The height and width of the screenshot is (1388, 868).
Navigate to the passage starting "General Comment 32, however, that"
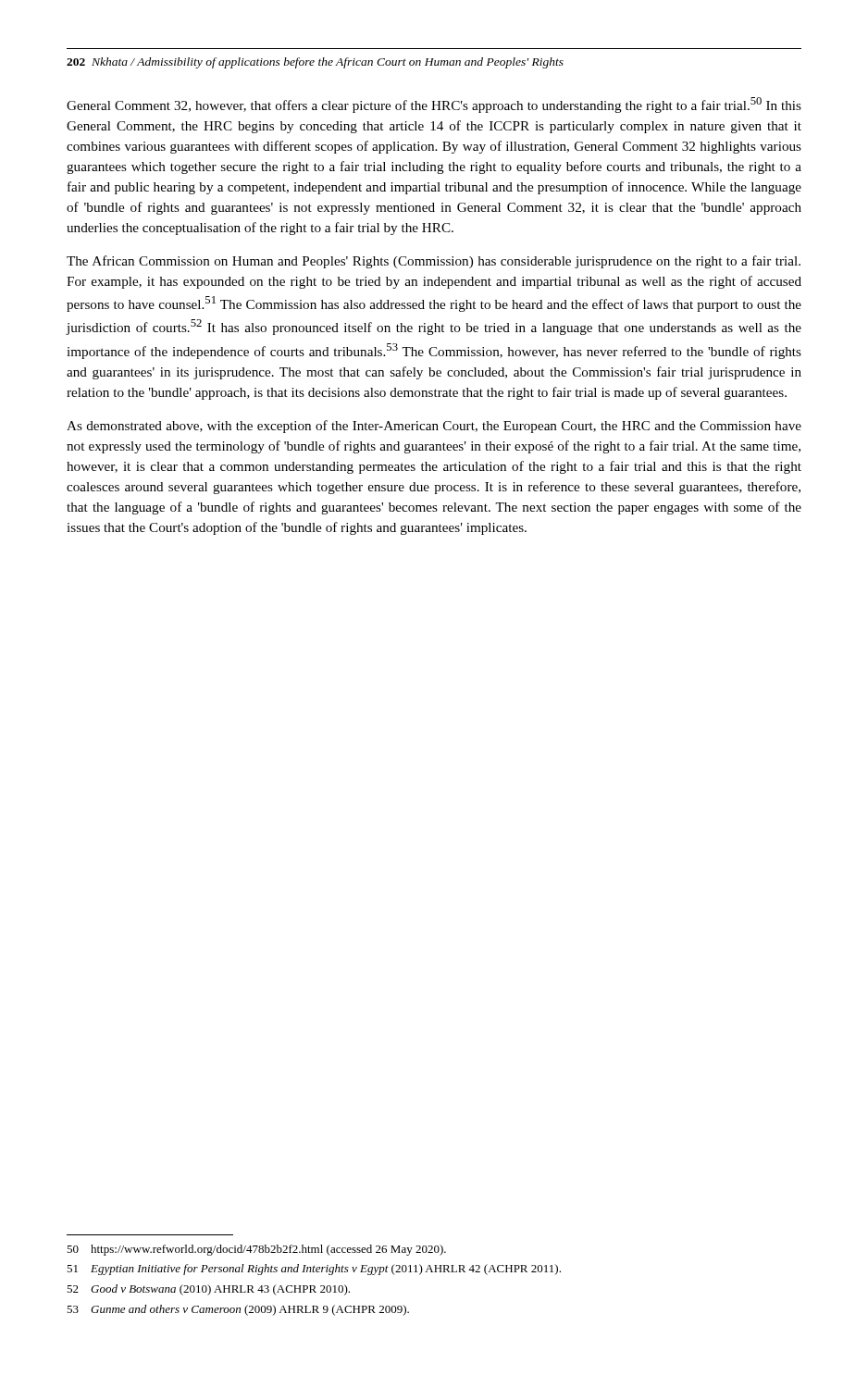434,165
